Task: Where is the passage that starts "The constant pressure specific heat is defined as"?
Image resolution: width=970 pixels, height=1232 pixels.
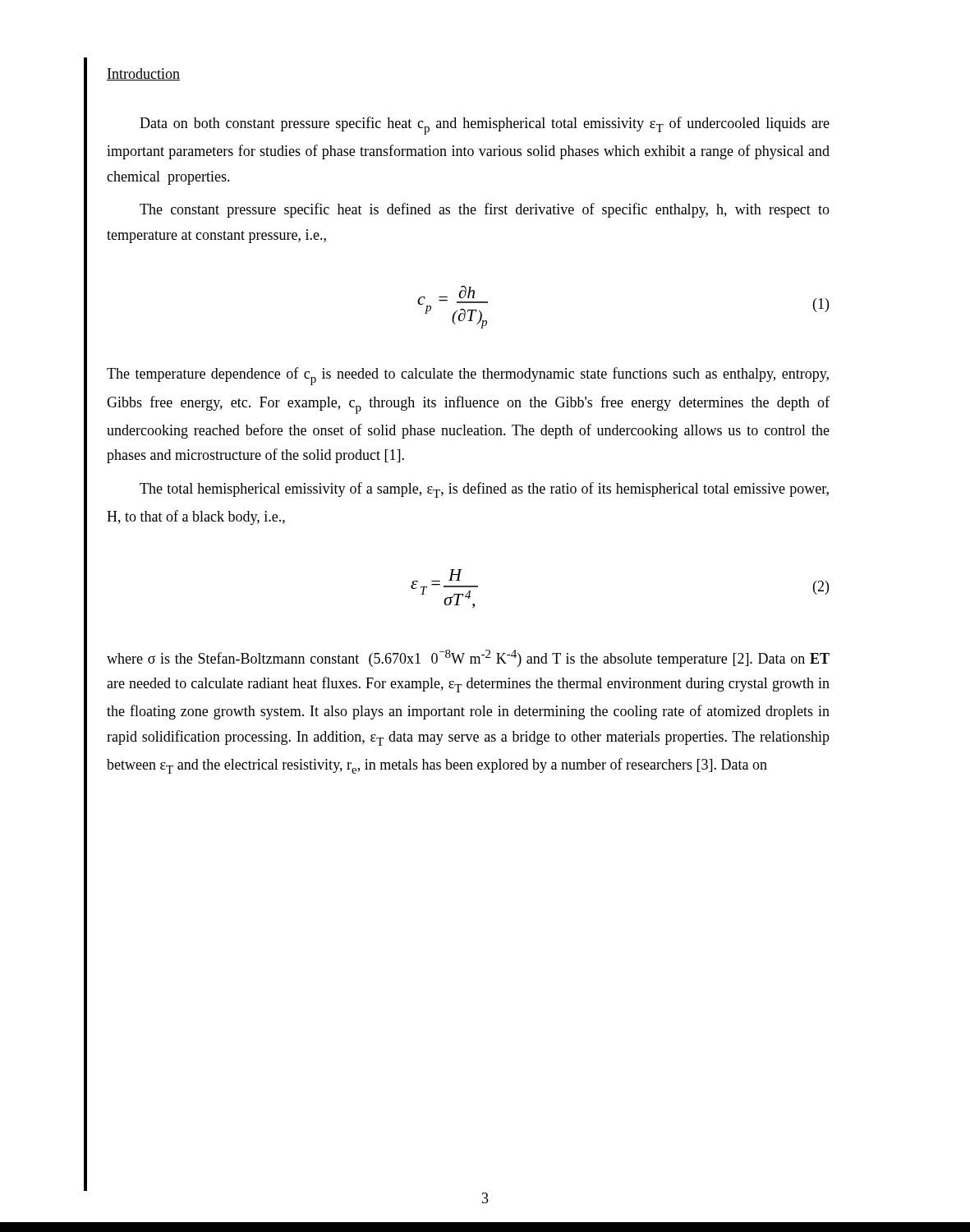Action: coord(468,222)
